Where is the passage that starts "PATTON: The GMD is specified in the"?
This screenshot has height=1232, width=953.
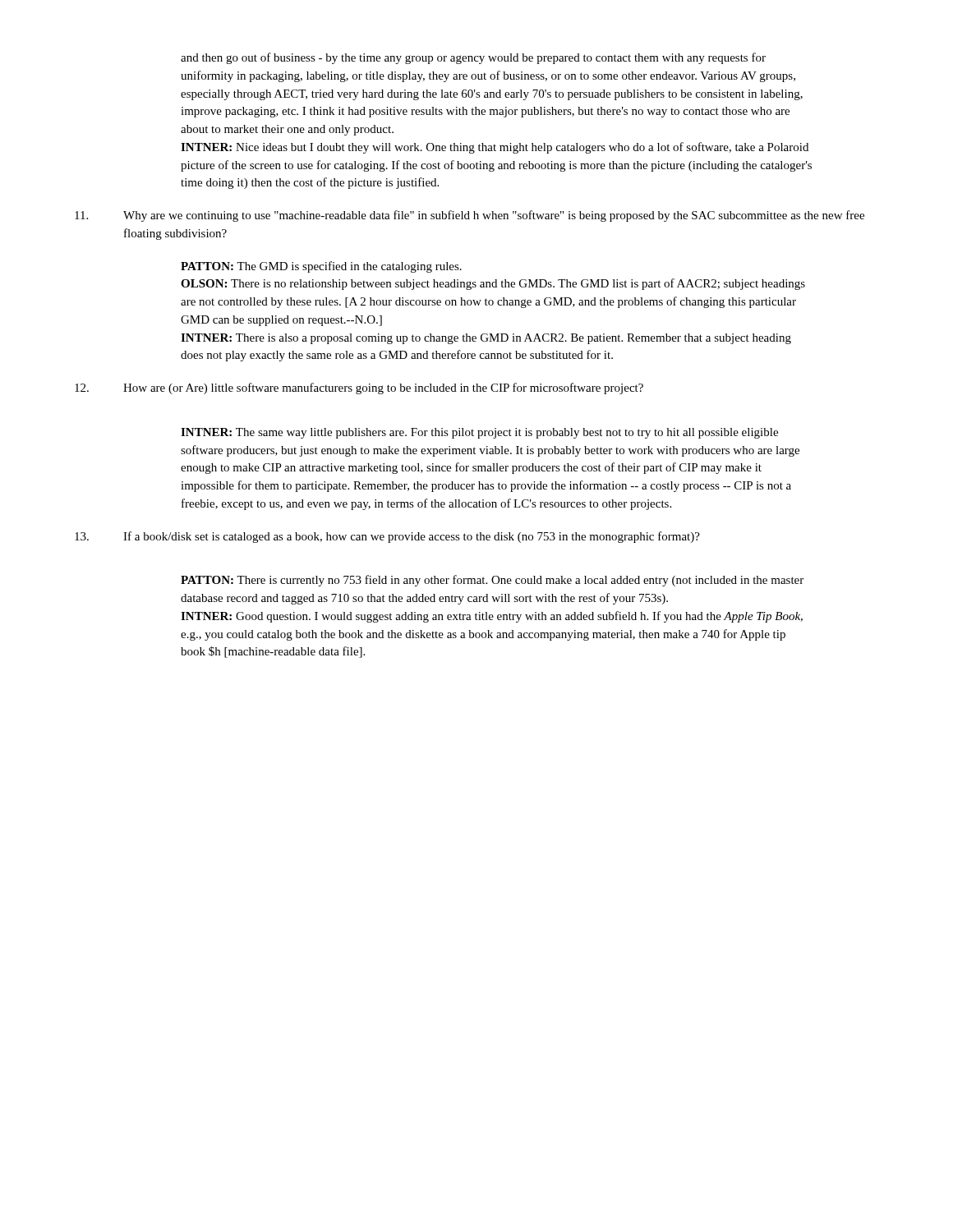(493, 310)
